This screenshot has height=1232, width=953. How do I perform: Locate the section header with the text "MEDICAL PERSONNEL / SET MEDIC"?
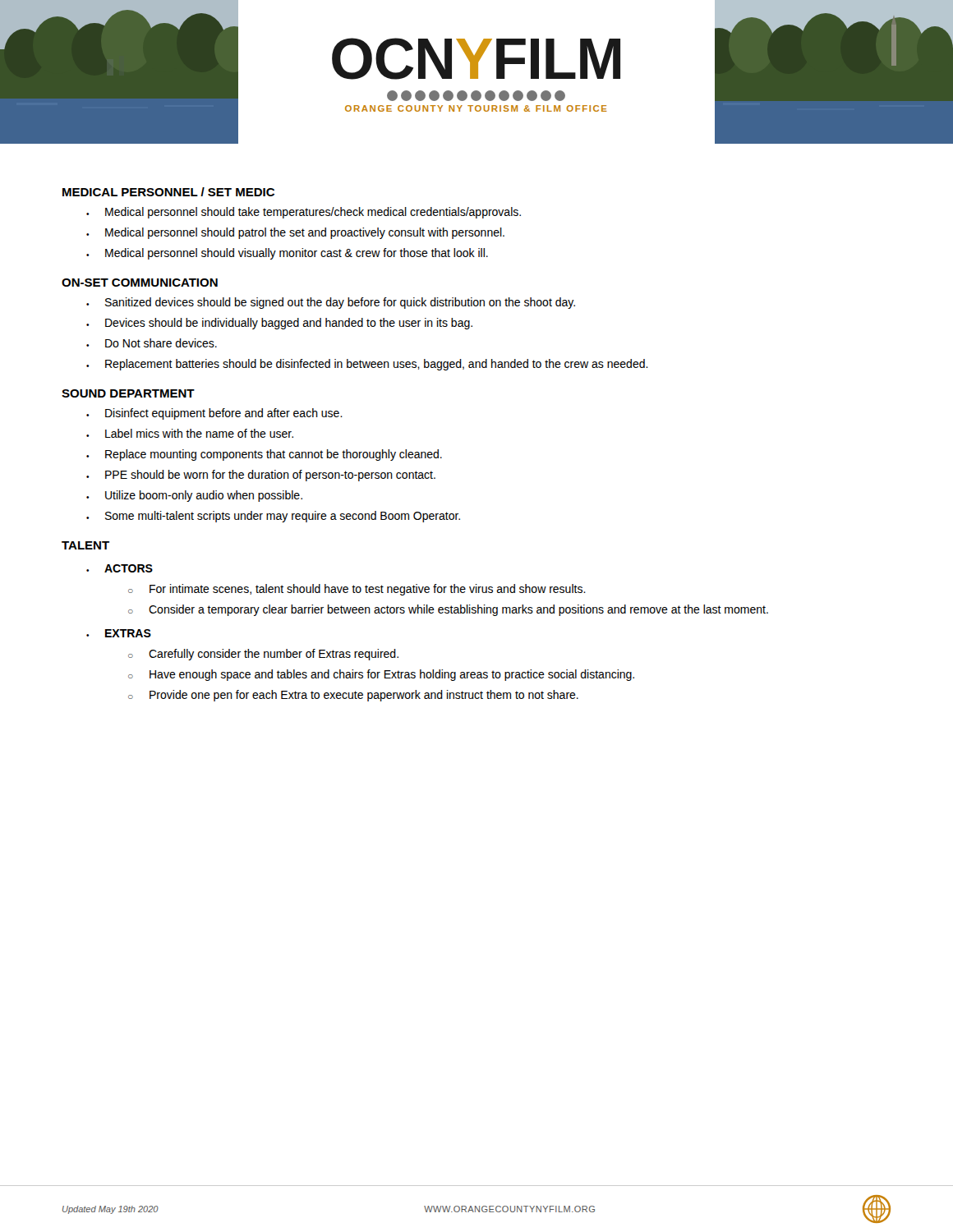pyautogui.click(x=168, y=192)
